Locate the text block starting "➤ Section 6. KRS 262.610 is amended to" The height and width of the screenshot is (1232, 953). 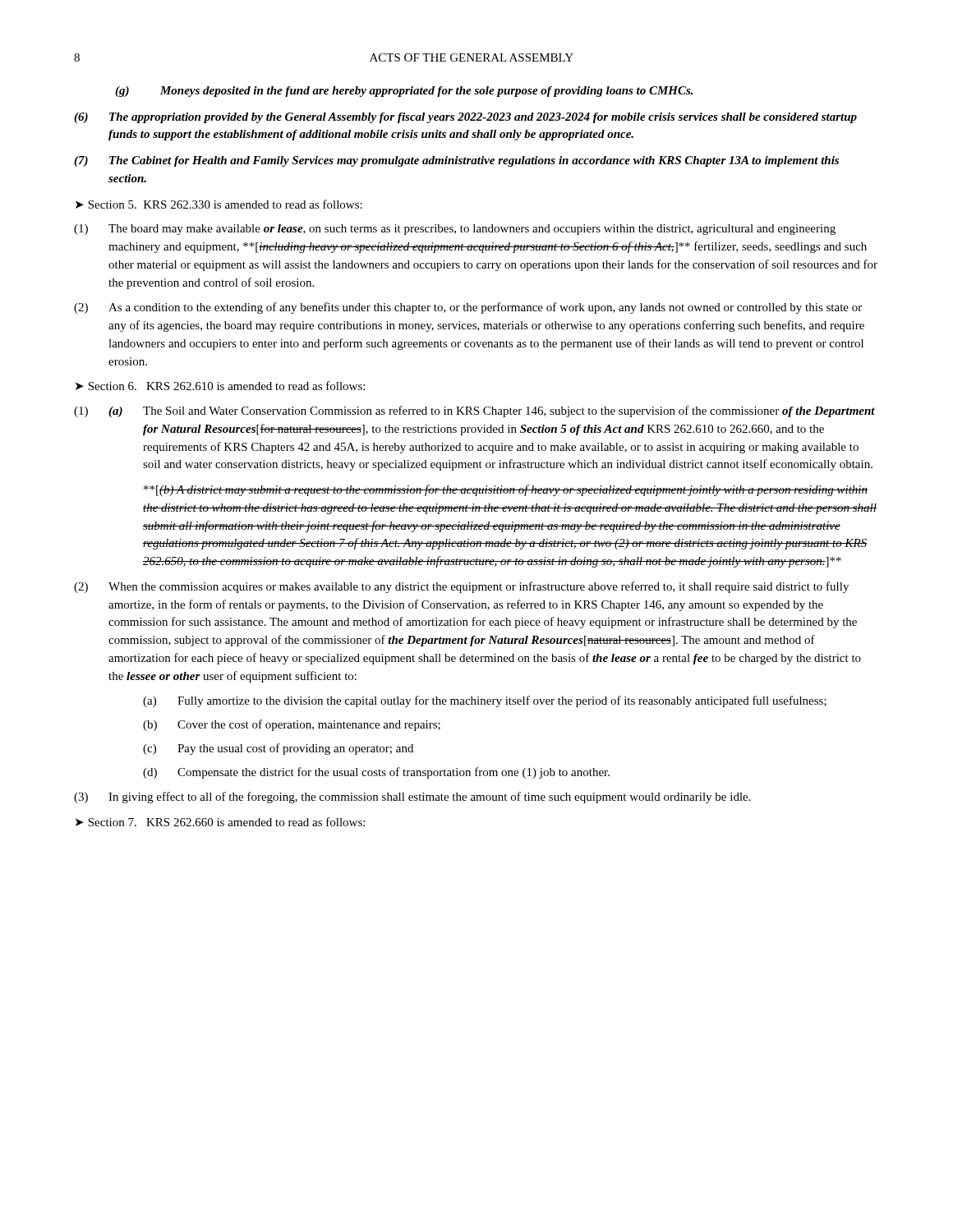click(x=220, y=386)
